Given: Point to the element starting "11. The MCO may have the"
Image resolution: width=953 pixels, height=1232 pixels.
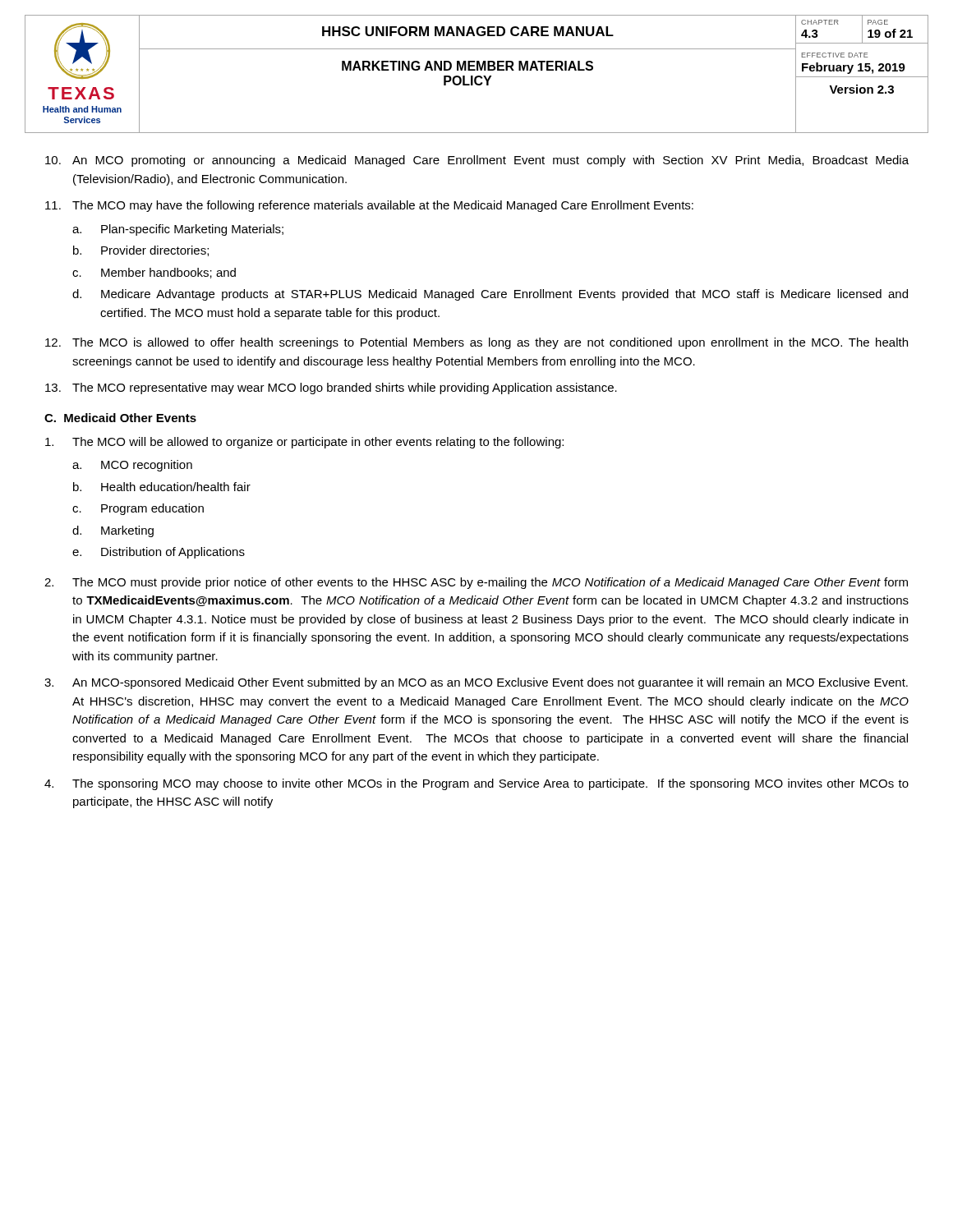Looking at the screenshot, I should (x=369, y=206).
